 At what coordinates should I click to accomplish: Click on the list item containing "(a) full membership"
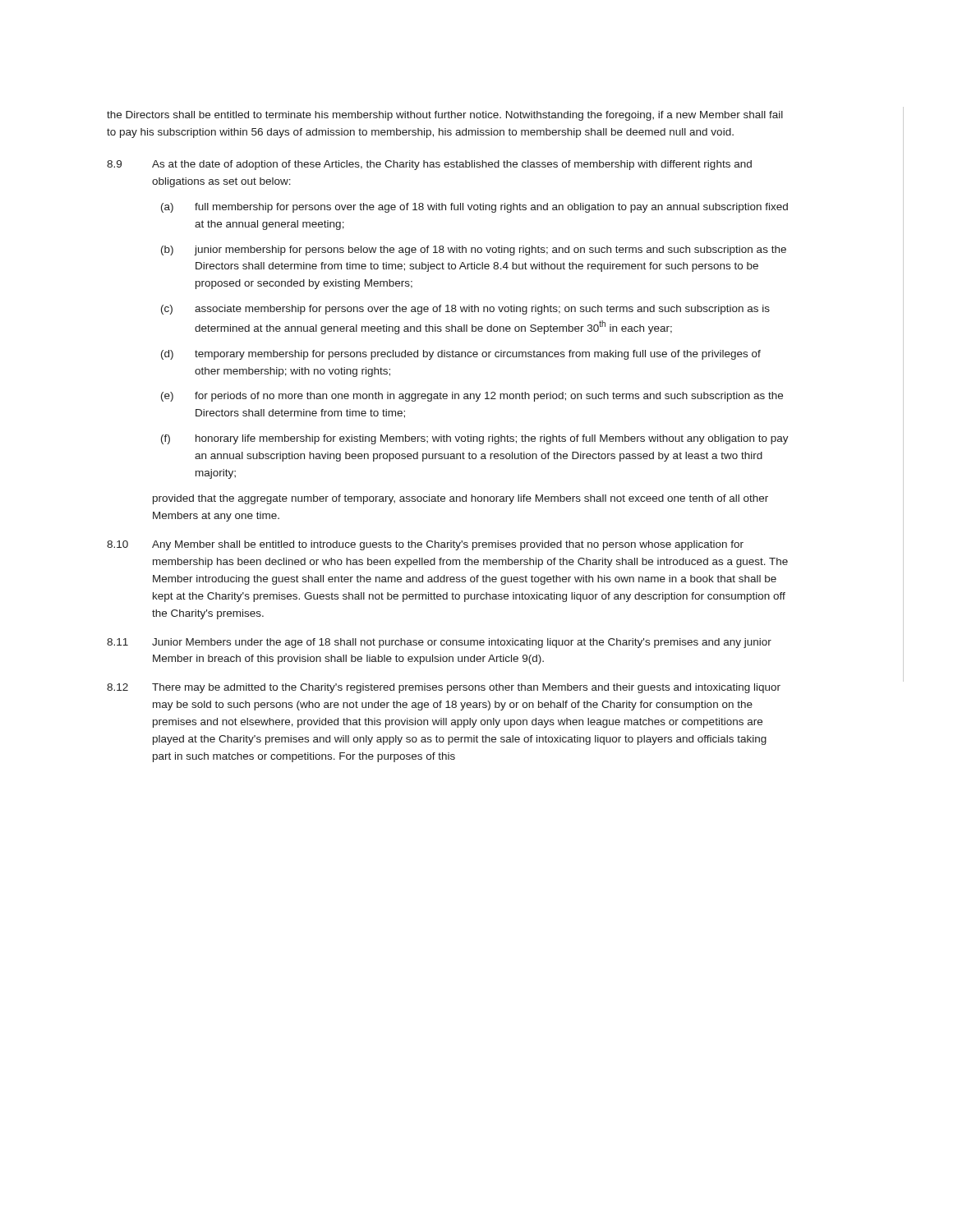tap(470, 216)
